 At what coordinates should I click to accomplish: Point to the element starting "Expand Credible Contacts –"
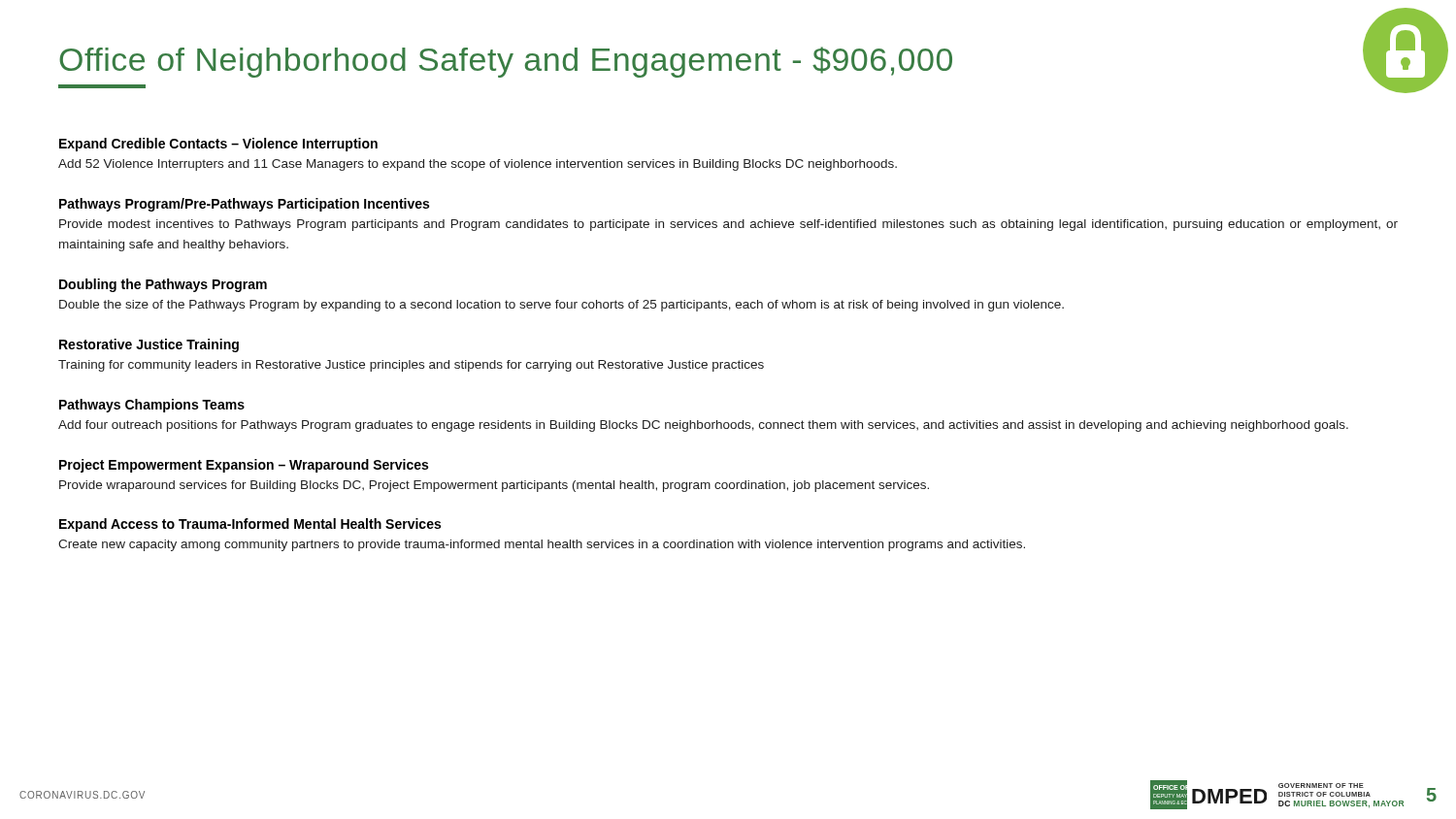(218, 145)
